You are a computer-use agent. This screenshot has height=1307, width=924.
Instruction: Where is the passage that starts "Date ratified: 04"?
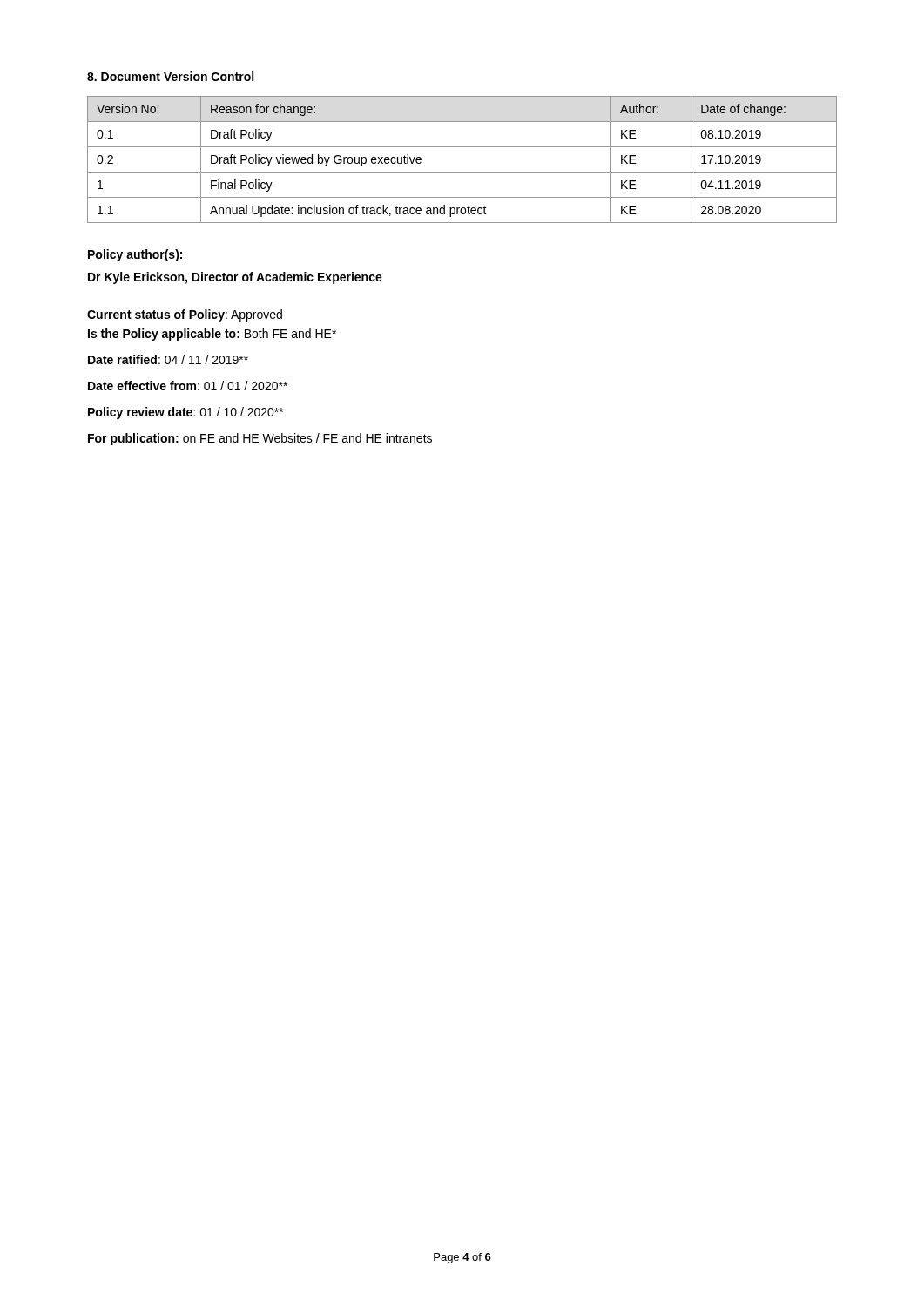pos(168,360)
